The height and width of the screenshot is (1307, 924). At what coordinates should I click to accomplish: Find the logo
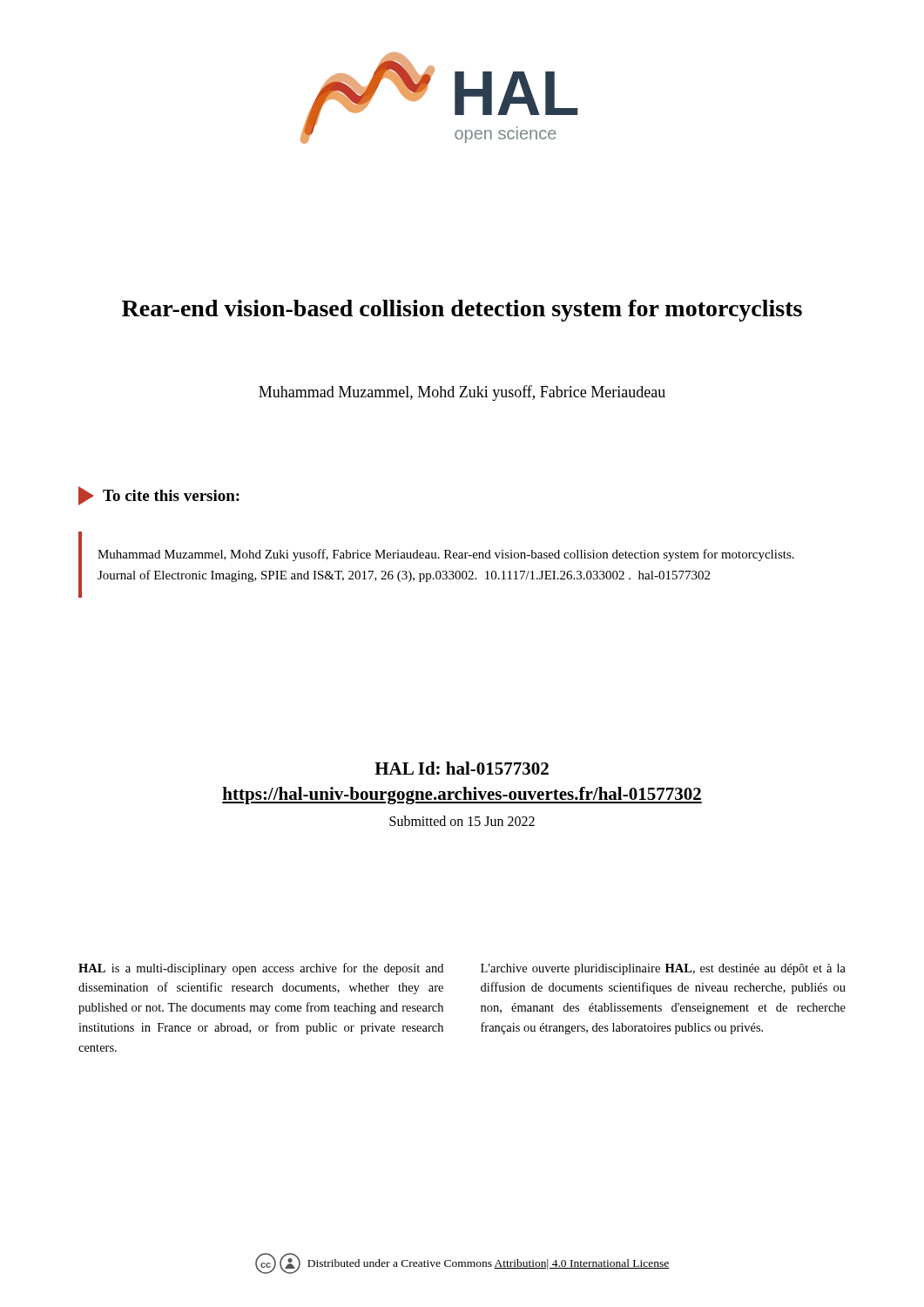278,1263
